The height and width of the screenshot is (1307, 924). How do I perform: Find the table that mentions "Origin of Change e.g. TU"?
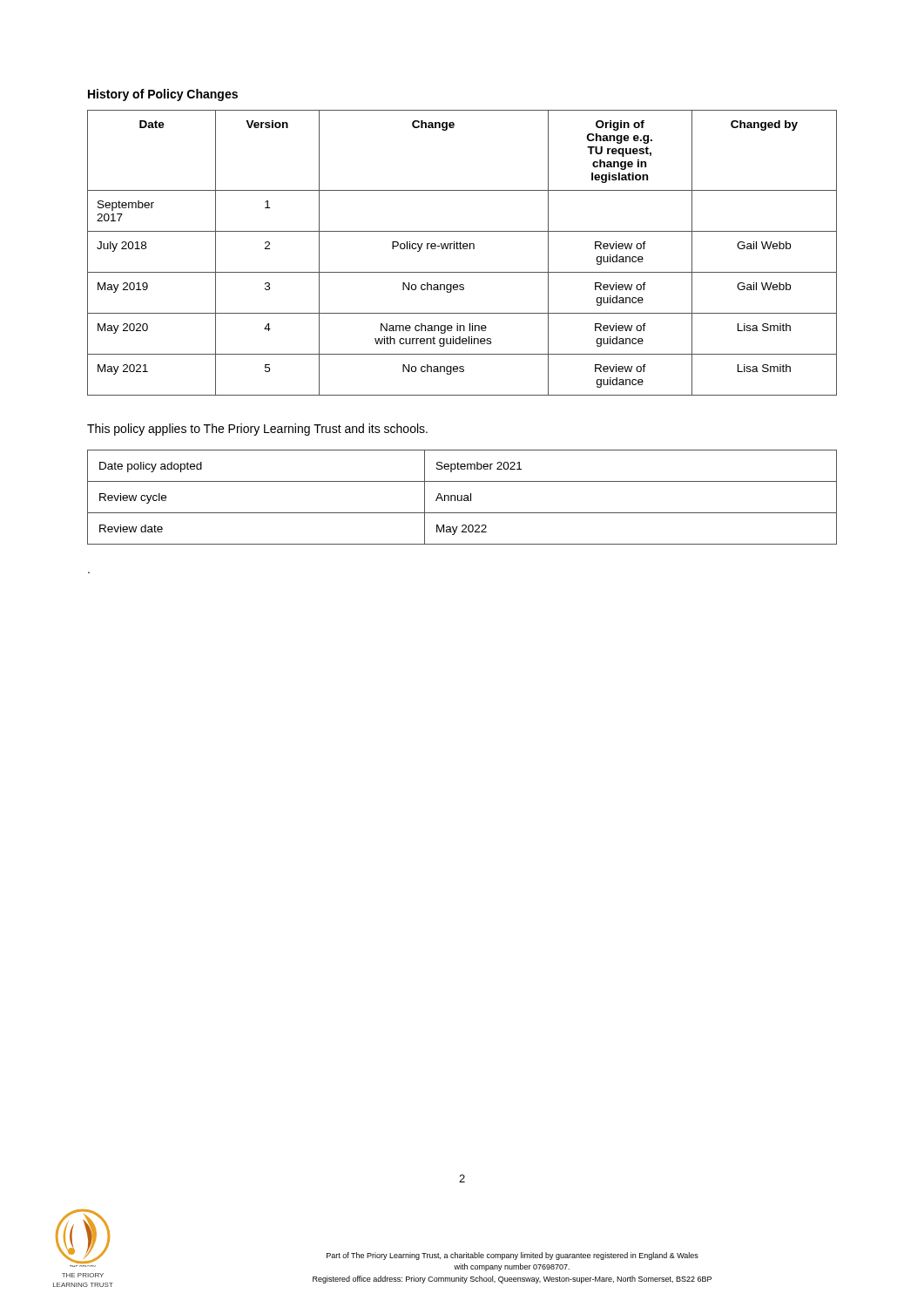click(x=462, y=253)
